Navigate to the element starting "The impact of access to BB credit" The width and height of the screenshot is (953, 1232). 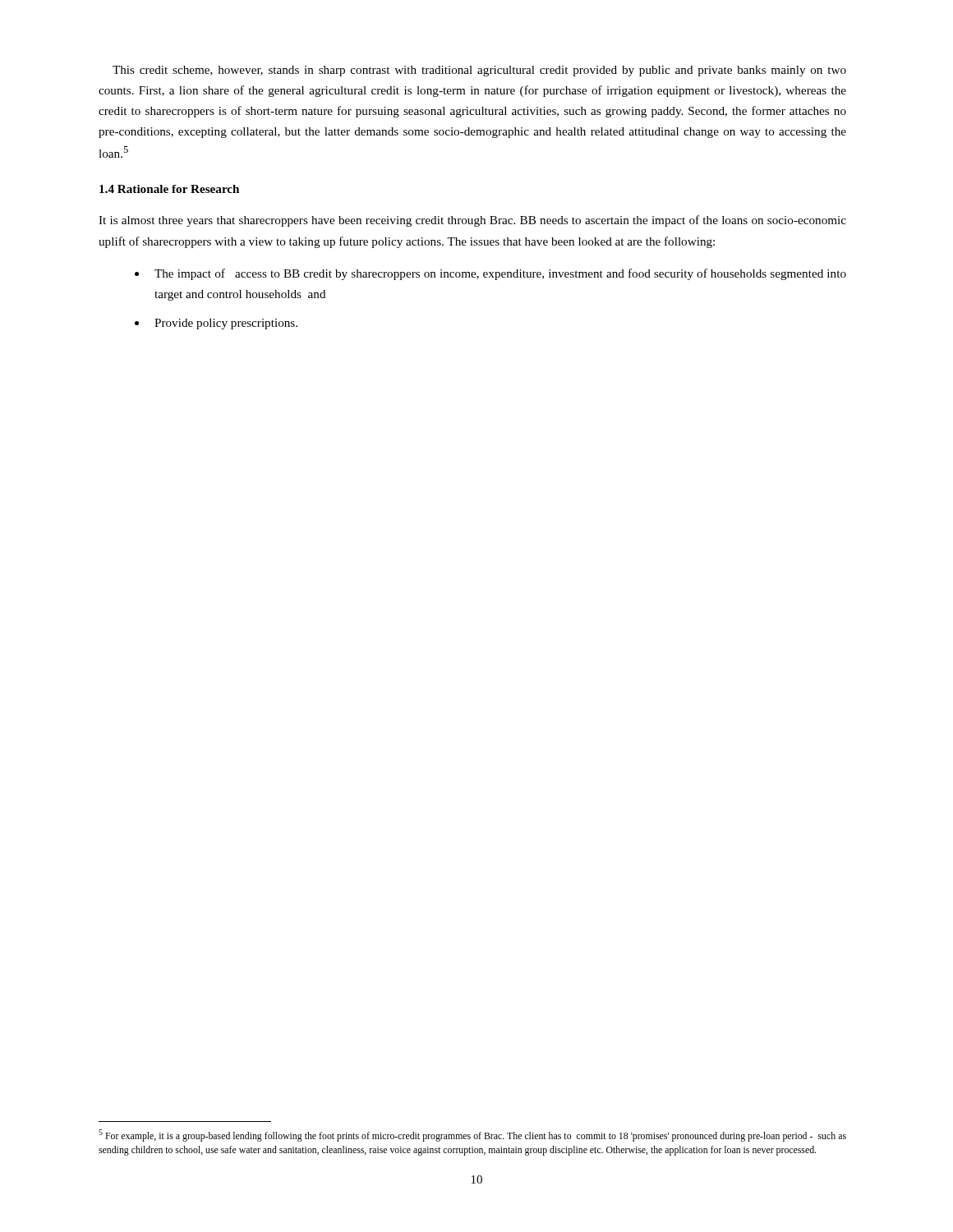pos(500,283)
